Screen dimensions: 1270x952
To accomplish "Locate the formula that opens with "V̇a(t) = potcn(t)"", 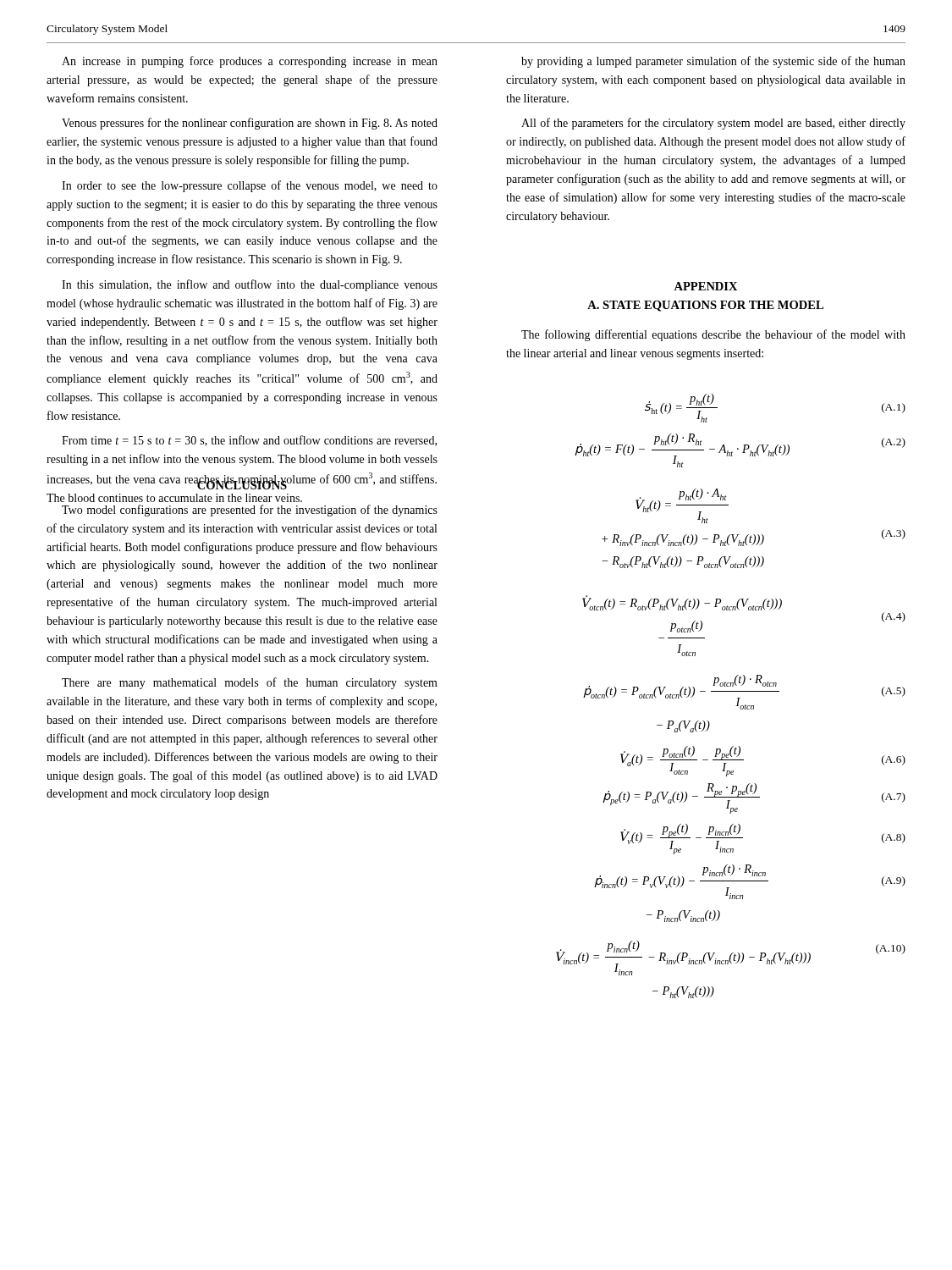I will tap(706, 760).
